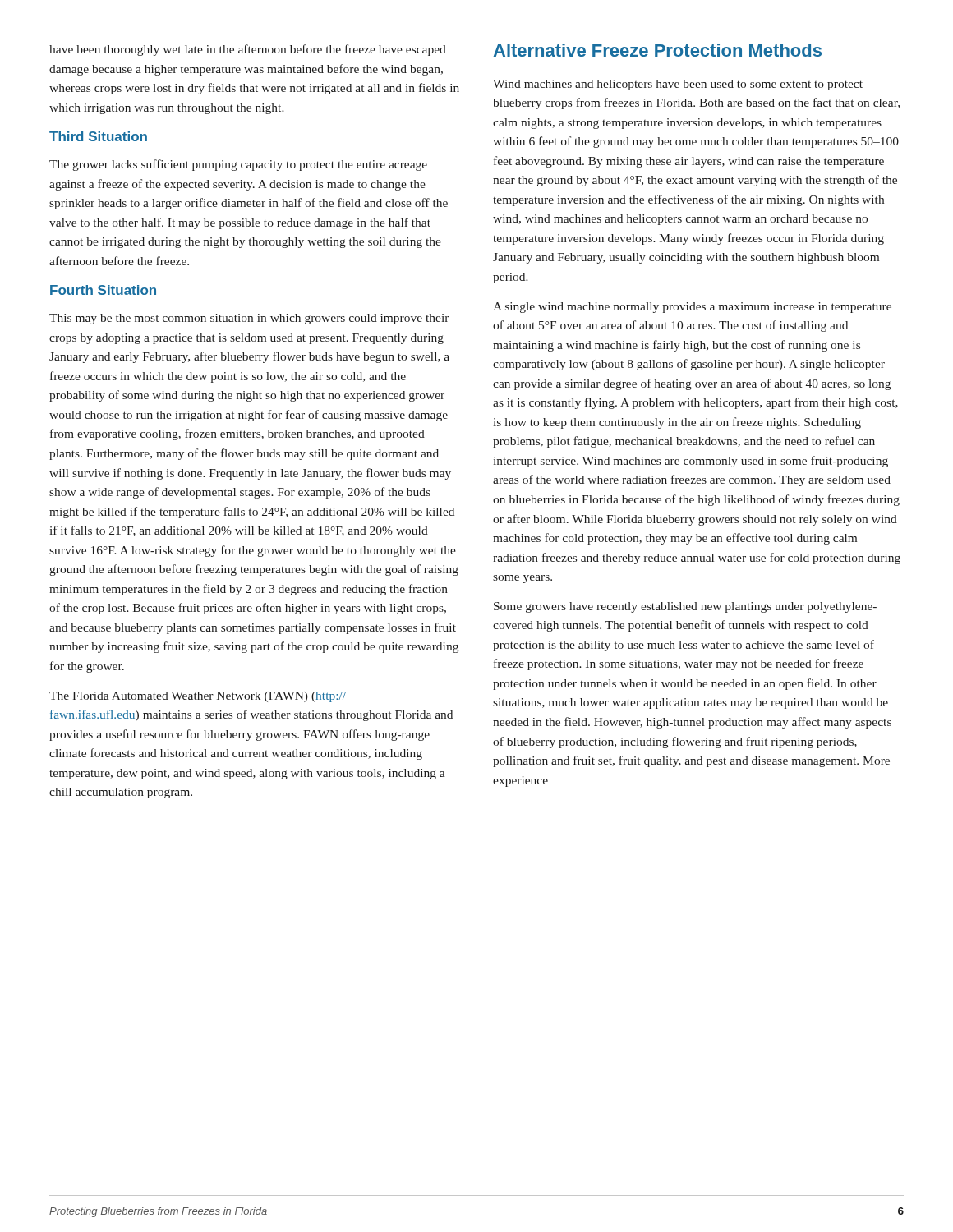Find the block on this page that starts "have been thoroughly wet late in"
The height and width of the screenshot is (1232, 953).
[x=255, y=78]
